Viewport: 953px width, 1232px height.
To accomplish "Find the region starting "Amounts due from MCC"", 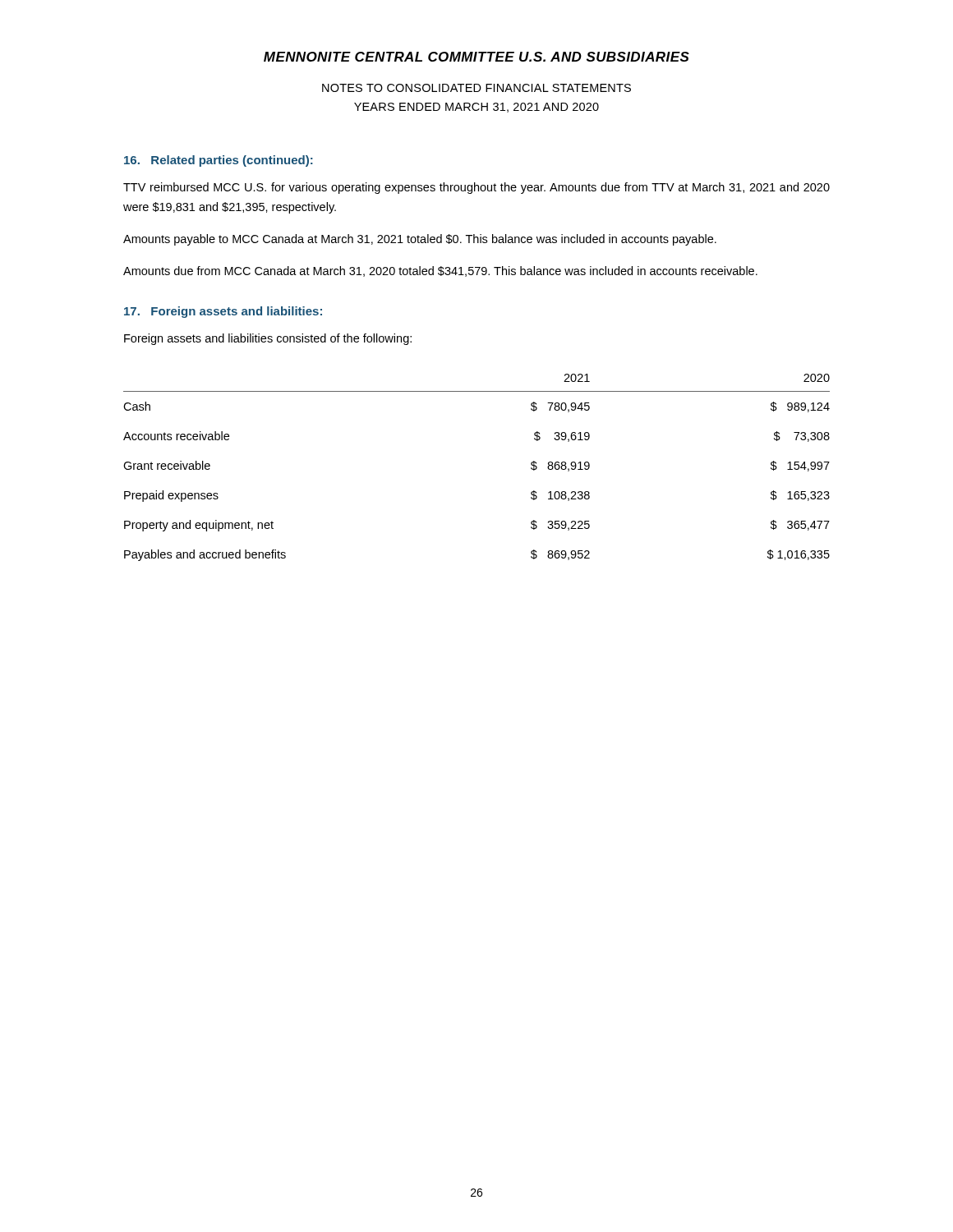I will point(441,271).
